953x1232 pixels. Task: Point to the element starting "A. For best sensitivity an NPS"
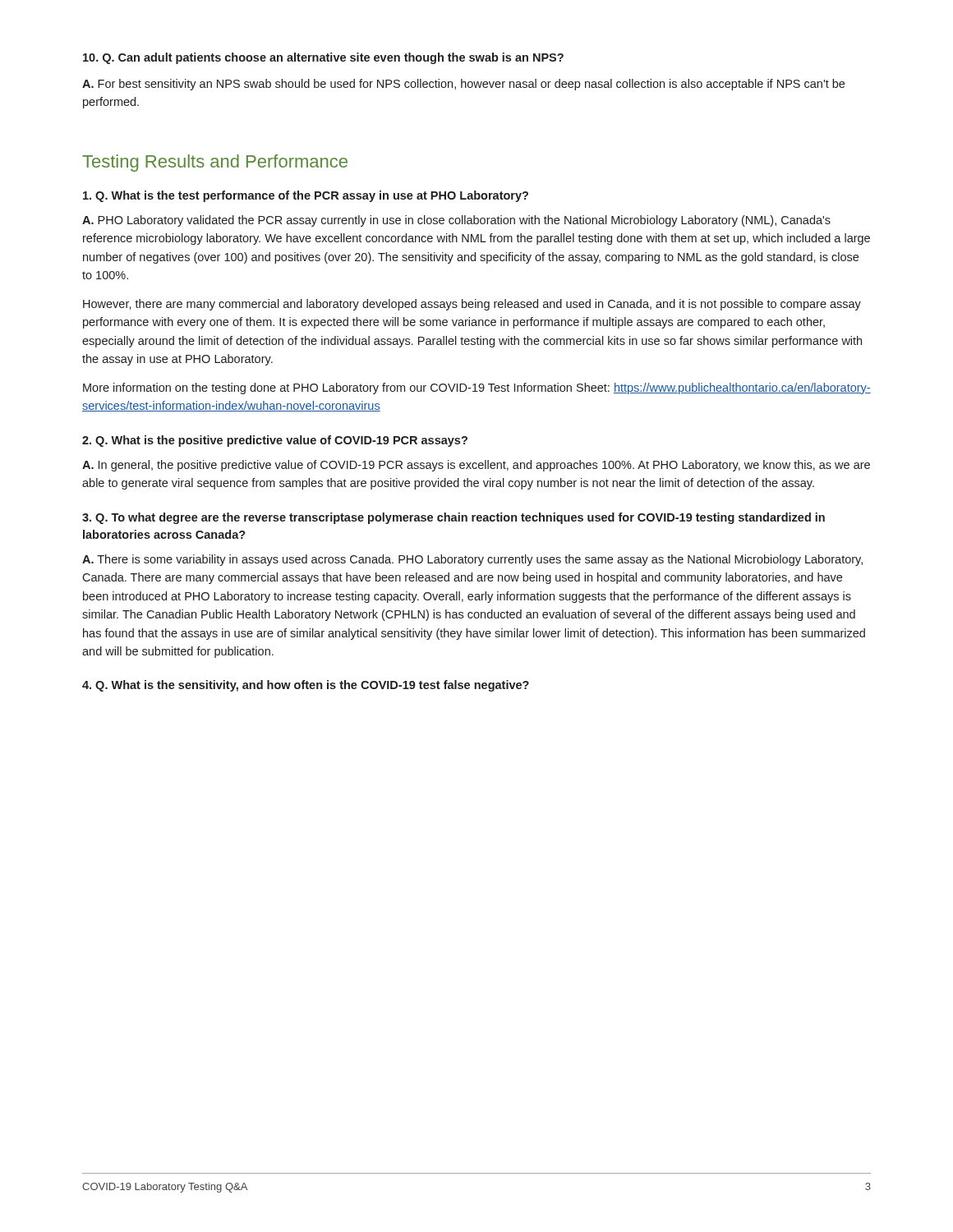point(464,93)
